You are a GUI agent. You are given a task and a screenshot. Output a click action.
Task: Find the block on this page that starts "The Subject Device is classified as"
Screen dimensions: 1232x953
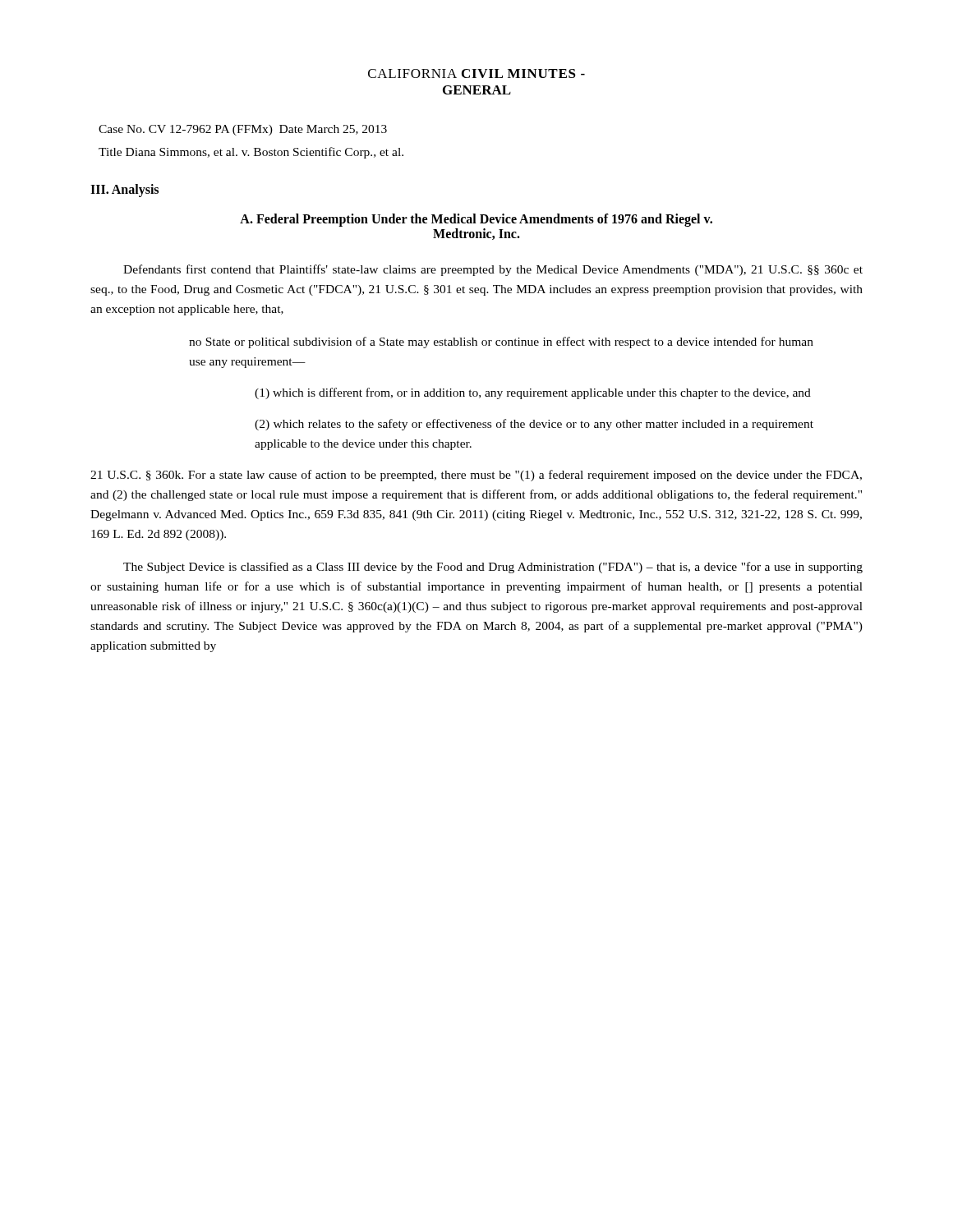click(476, 606)
